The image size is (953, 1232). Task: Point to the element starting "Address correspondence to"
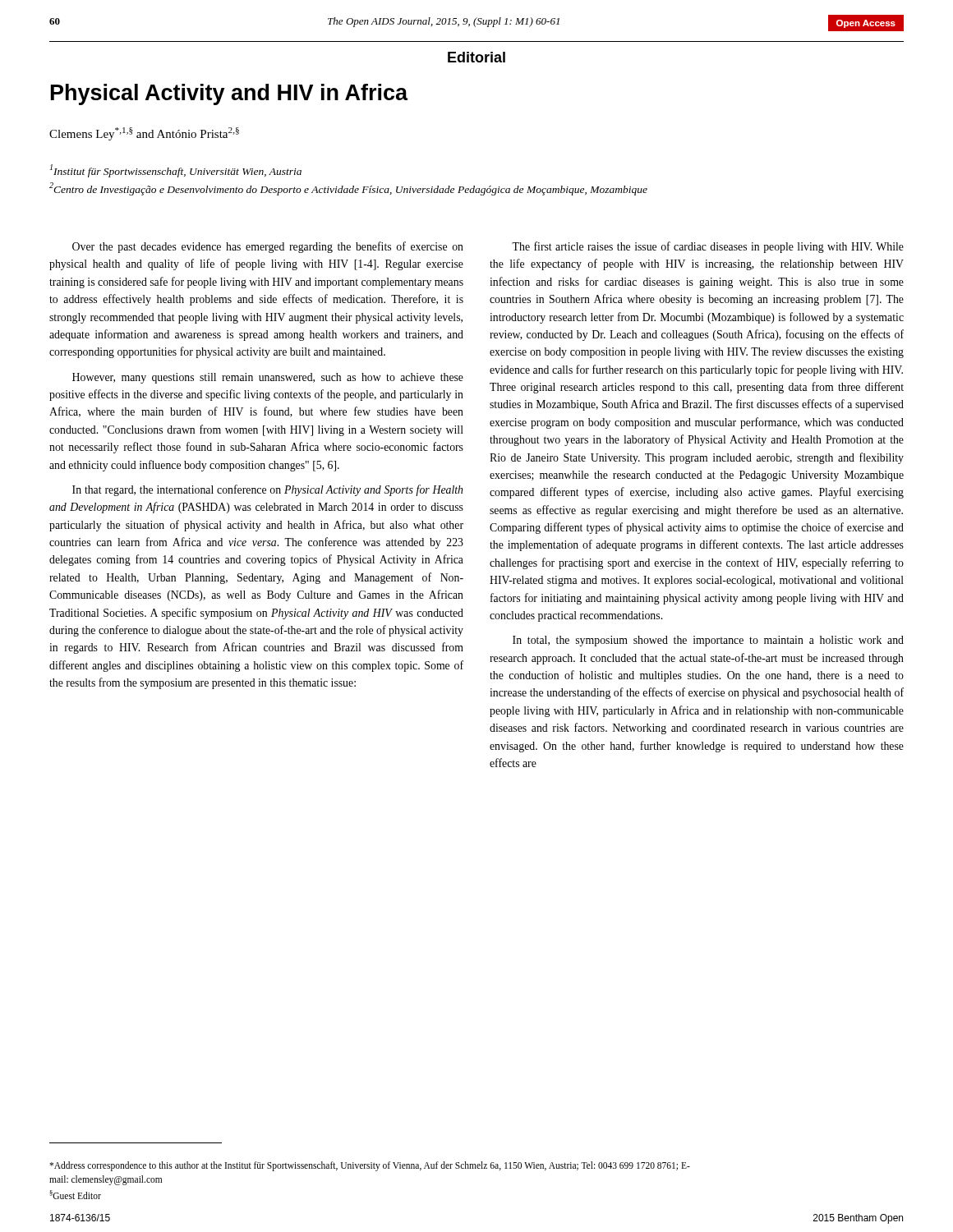click(x=370, y=1172)
